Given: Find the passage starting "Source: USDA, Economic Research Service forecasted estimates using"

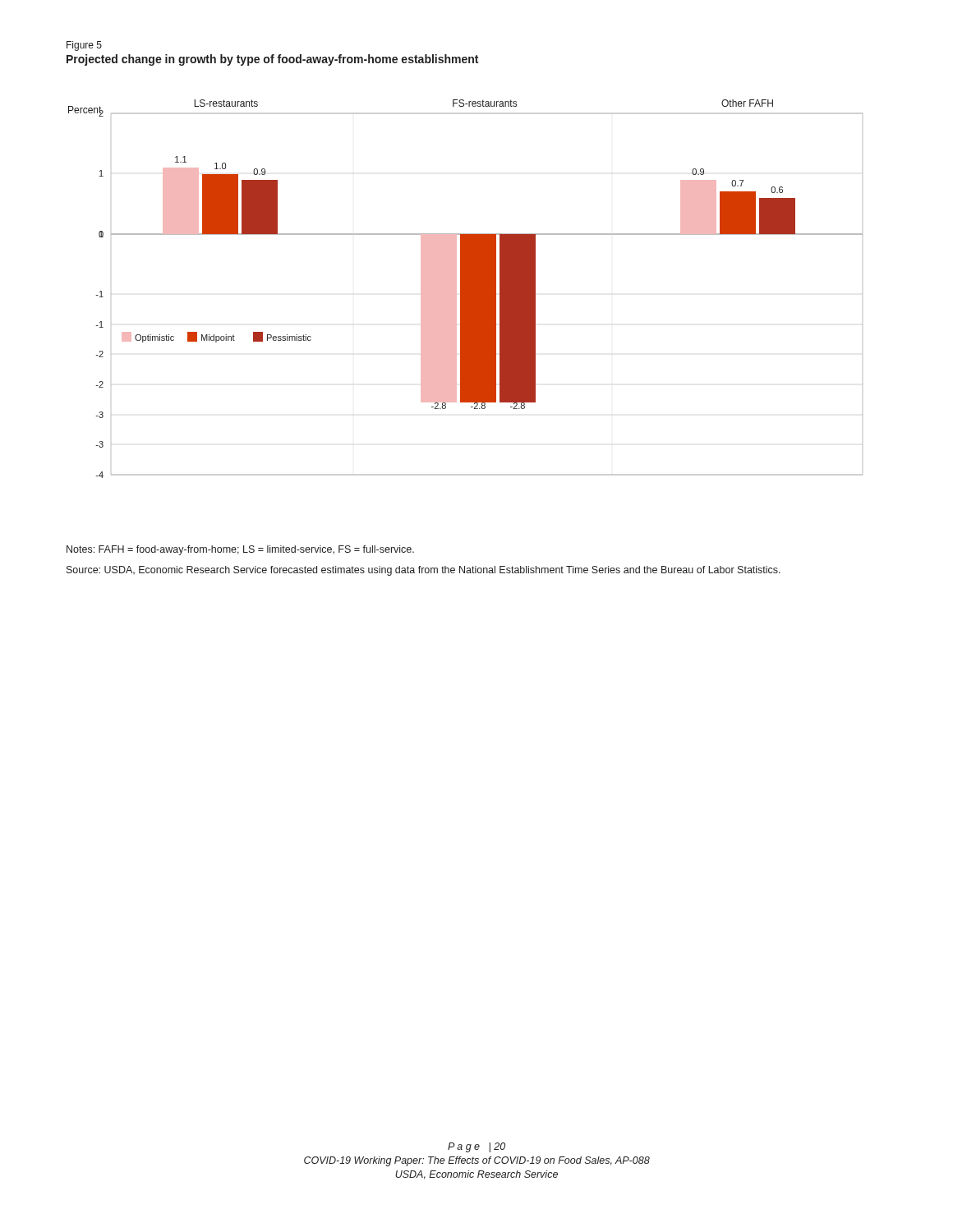Looking at the screenshot, I should 423,570.
